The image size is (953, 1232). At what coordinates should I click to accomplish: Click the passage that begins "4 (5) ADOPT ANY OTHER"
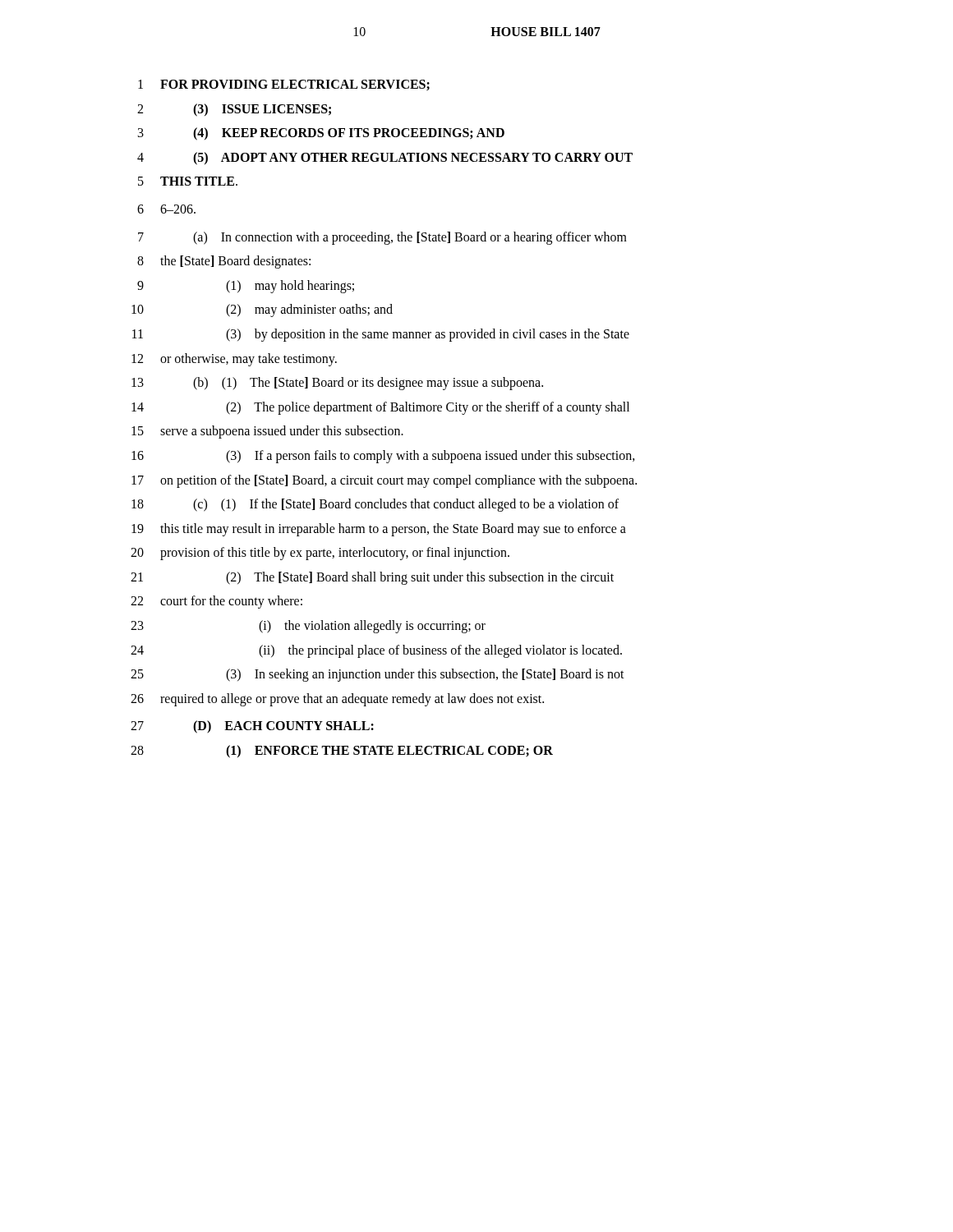tap(497, 157)
